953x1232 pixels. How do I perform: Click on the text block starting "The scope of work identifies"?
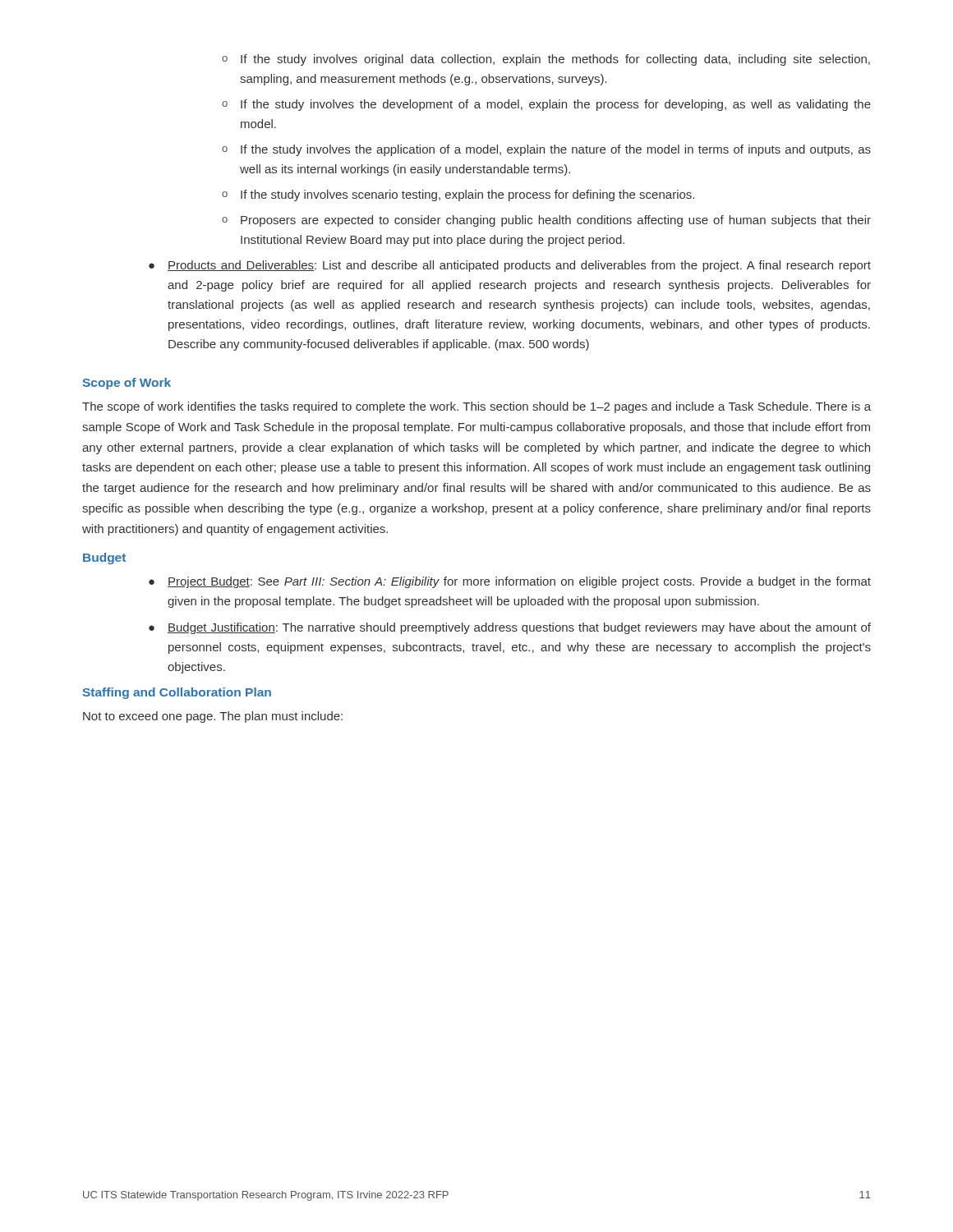pyautogui.click(x=476, y=467)
